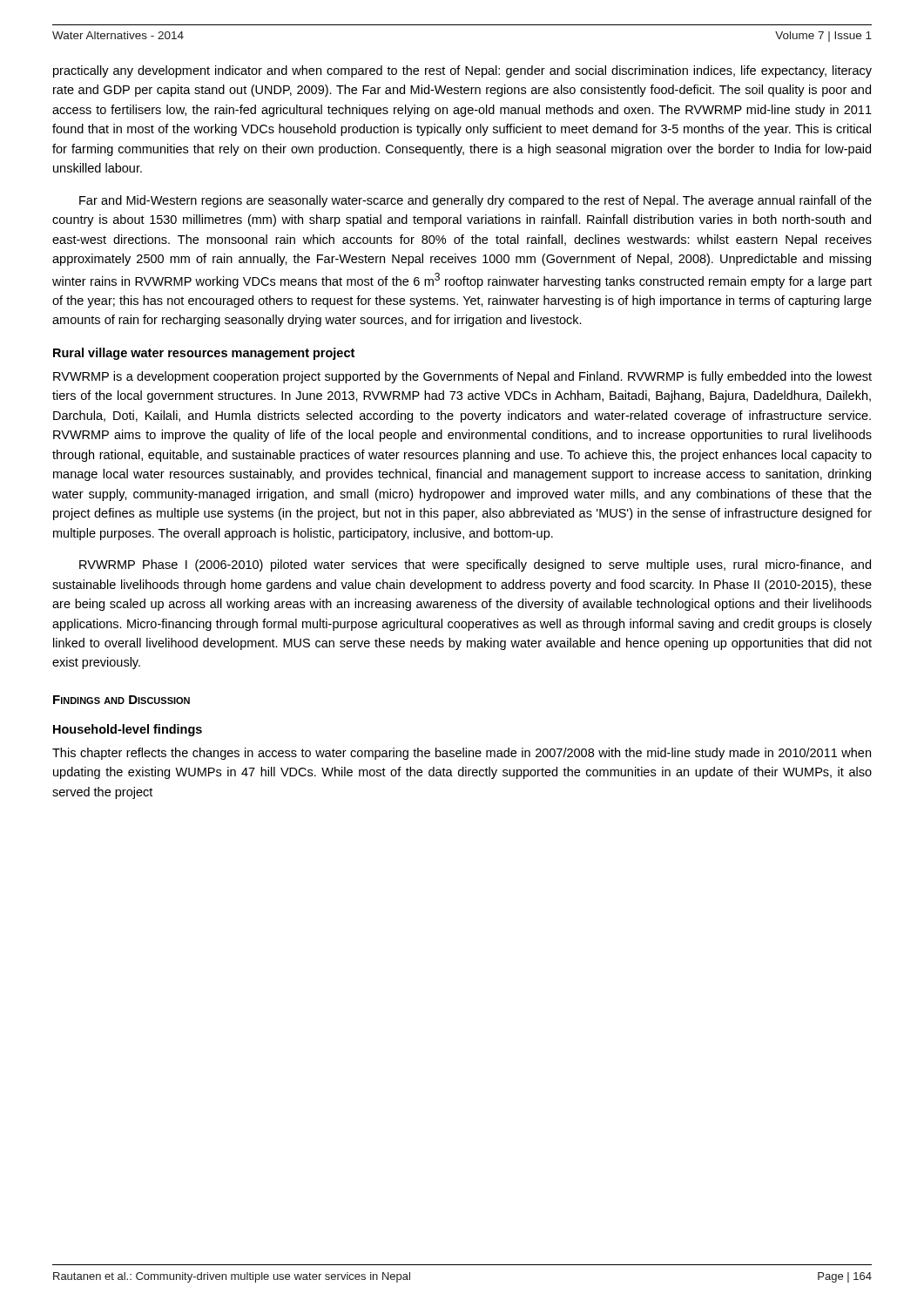Locate the text "Rural village water resources management project"

coord(204,353)
